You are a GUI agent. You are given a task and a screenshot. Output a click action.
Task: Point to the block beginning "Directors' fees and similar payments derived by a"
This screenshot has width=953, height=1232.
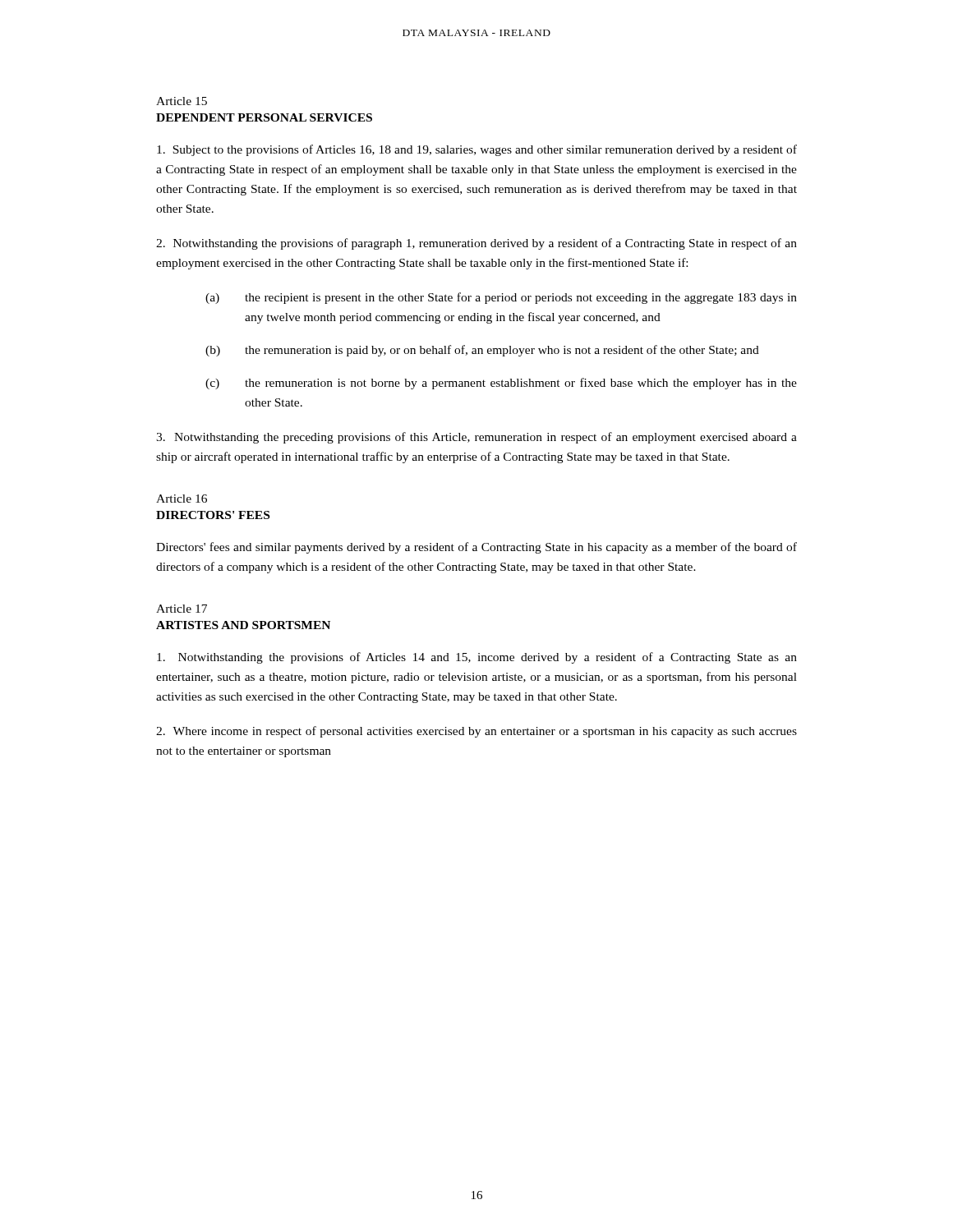pyautogui.click(x=476, y=557)
